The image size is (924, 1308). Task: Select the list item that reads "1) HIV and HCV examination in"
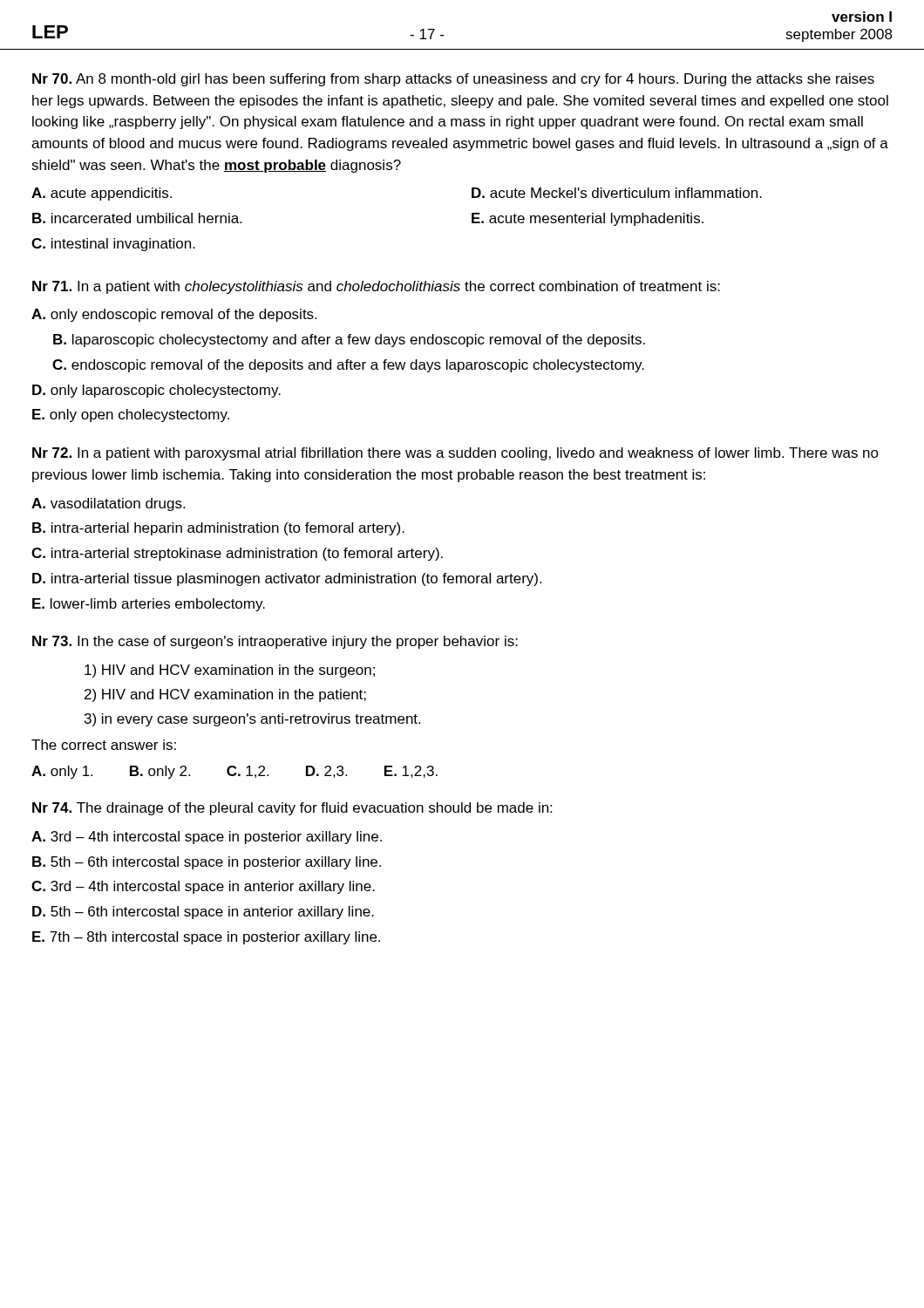coord(230,670)
